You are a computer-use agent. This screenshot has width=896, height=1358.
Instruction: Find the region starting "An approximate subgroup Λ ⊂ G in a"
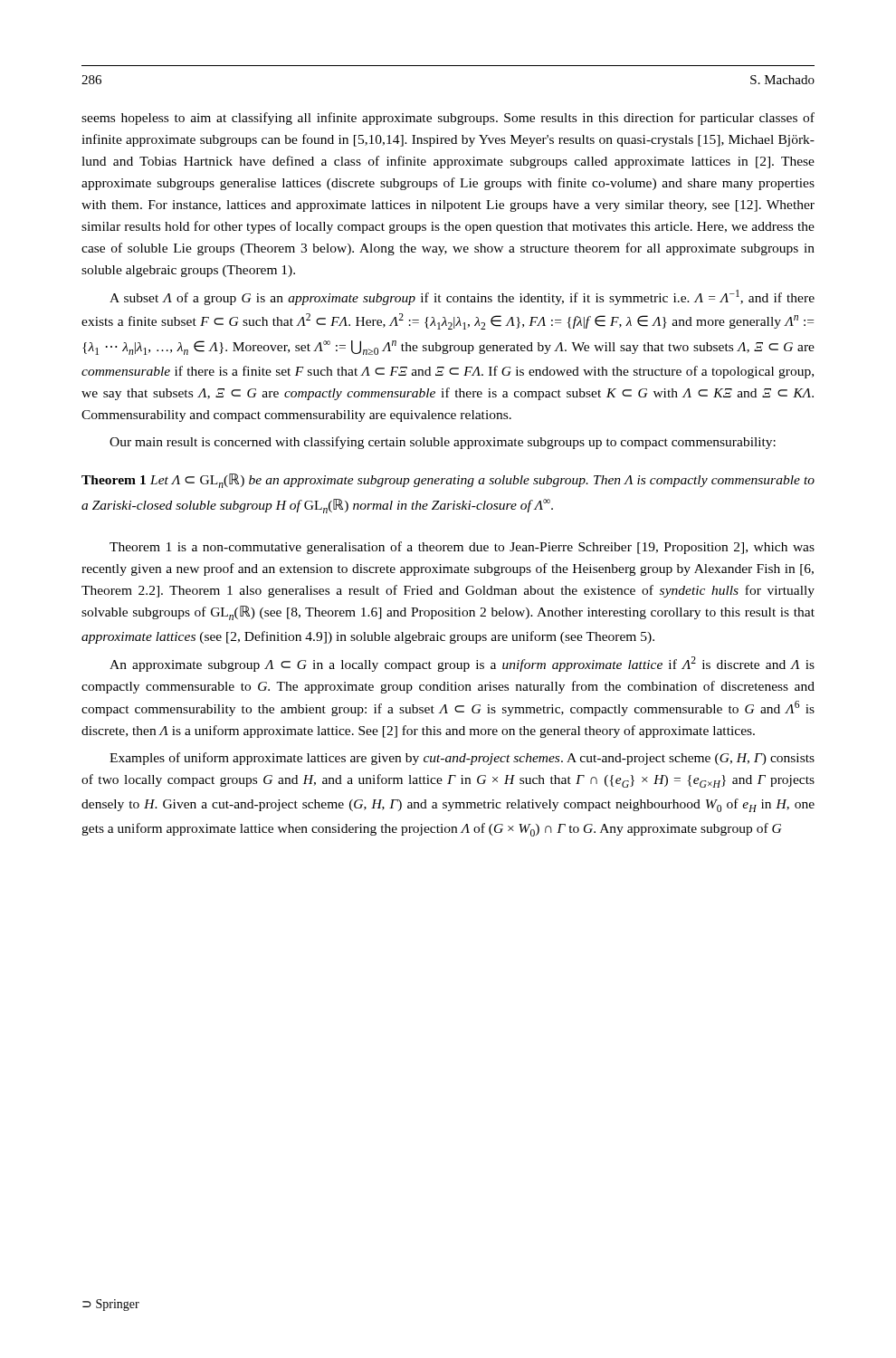(448, 697)
